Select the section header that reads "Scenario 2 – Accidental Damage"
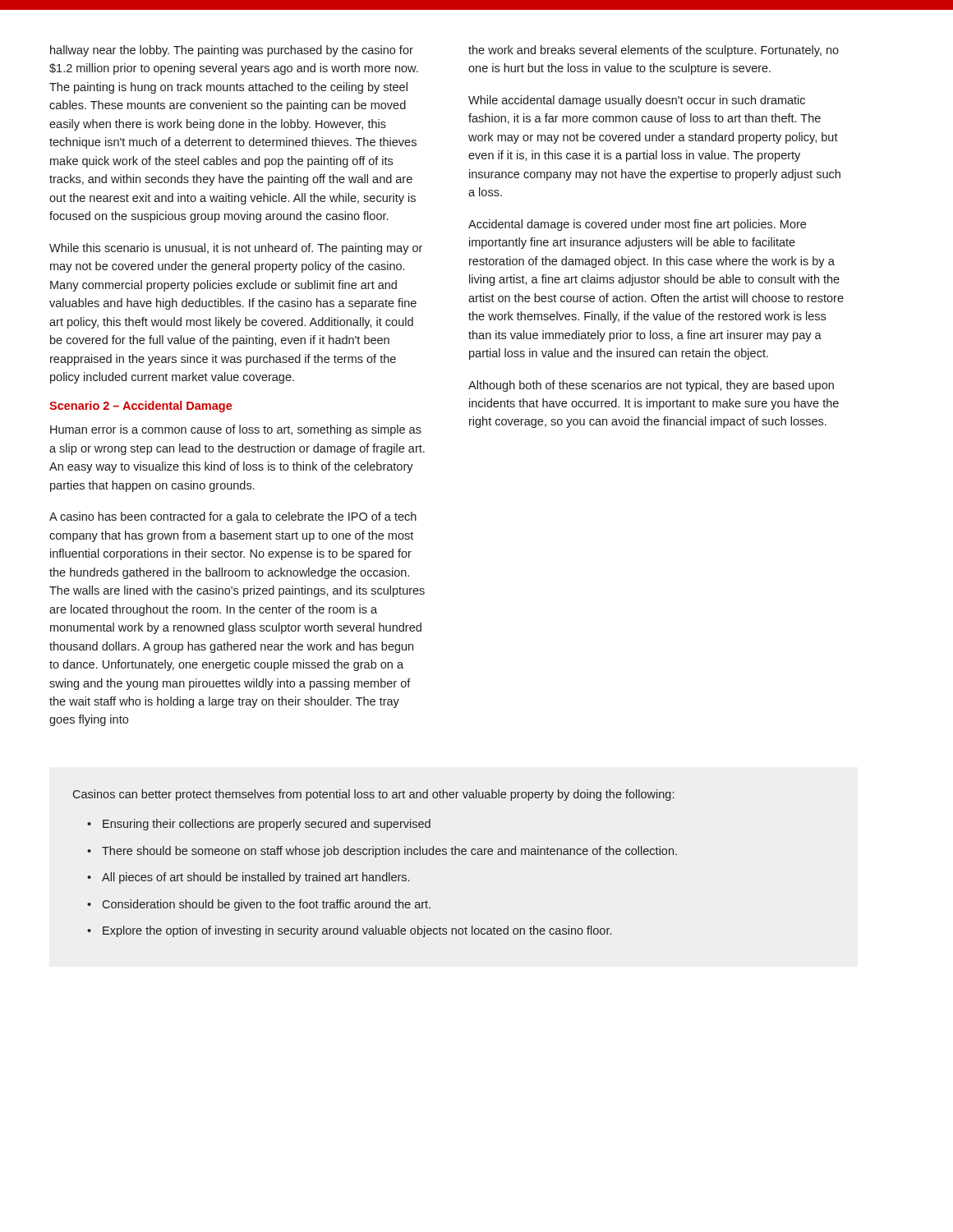 coord(141,406)
